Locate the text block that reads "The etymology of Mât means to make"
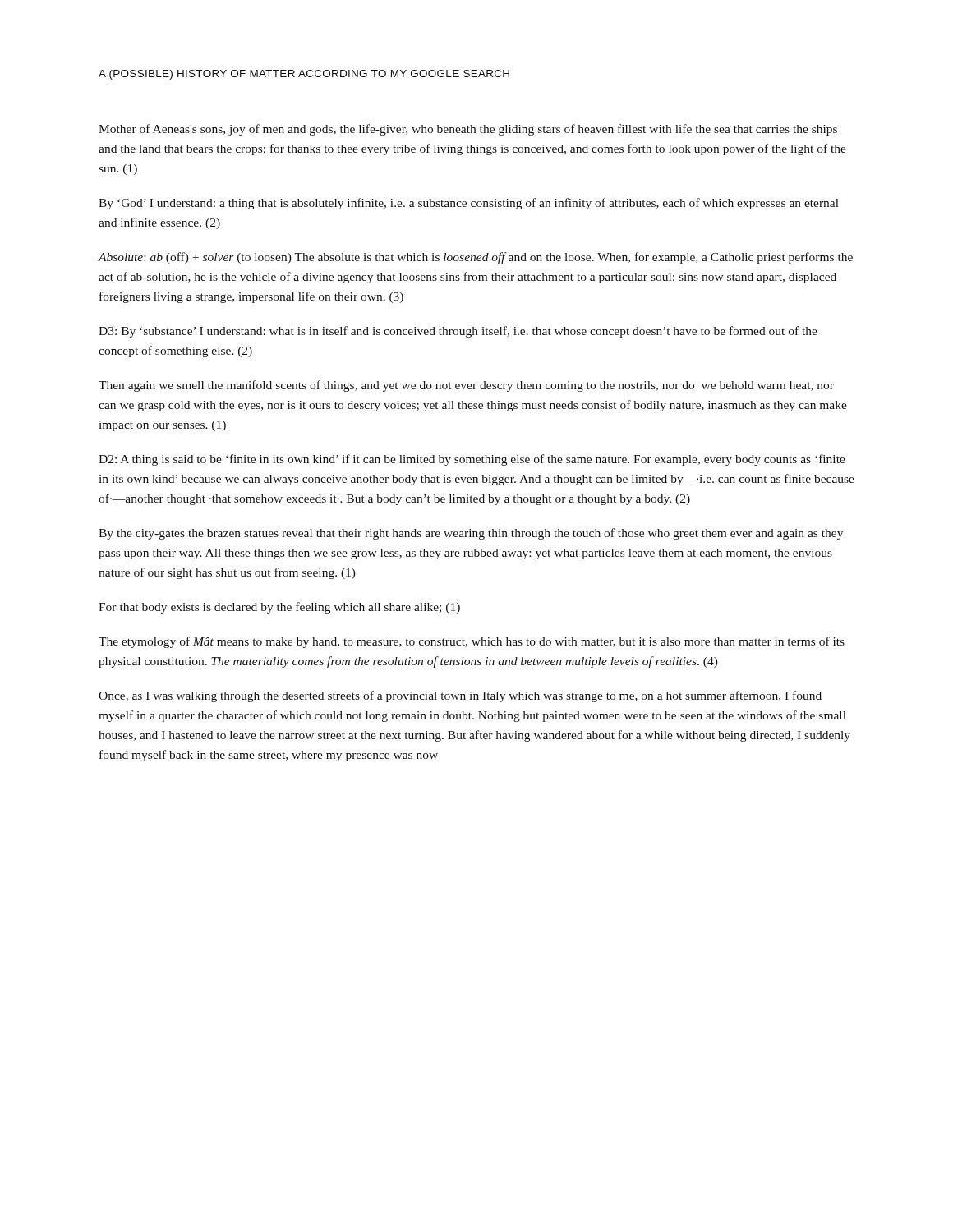 point(472,651)
